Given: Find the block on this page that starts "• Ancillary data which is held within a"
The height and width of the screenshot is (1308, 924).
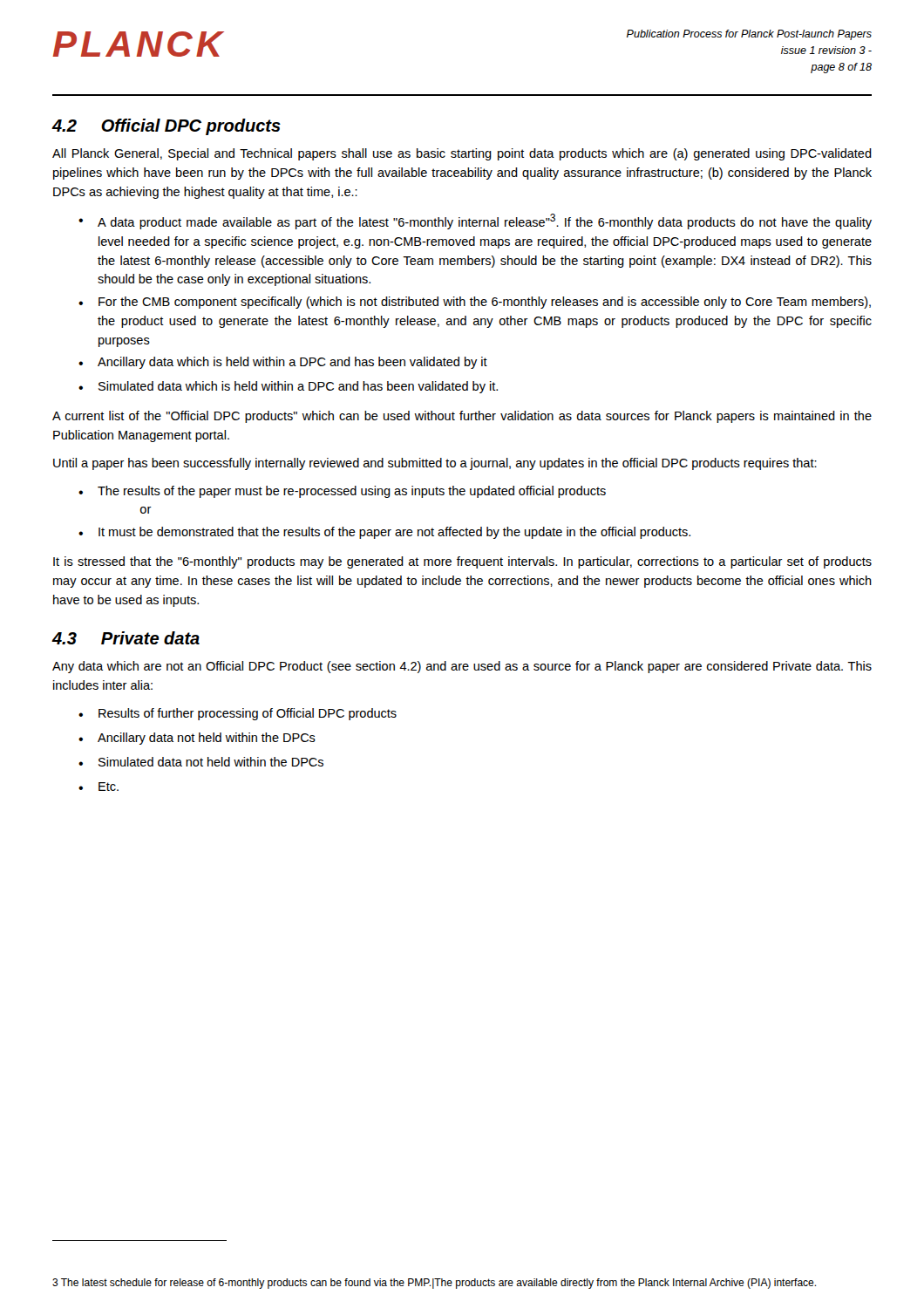Looking at the screenshot, I should pos(475,364).
